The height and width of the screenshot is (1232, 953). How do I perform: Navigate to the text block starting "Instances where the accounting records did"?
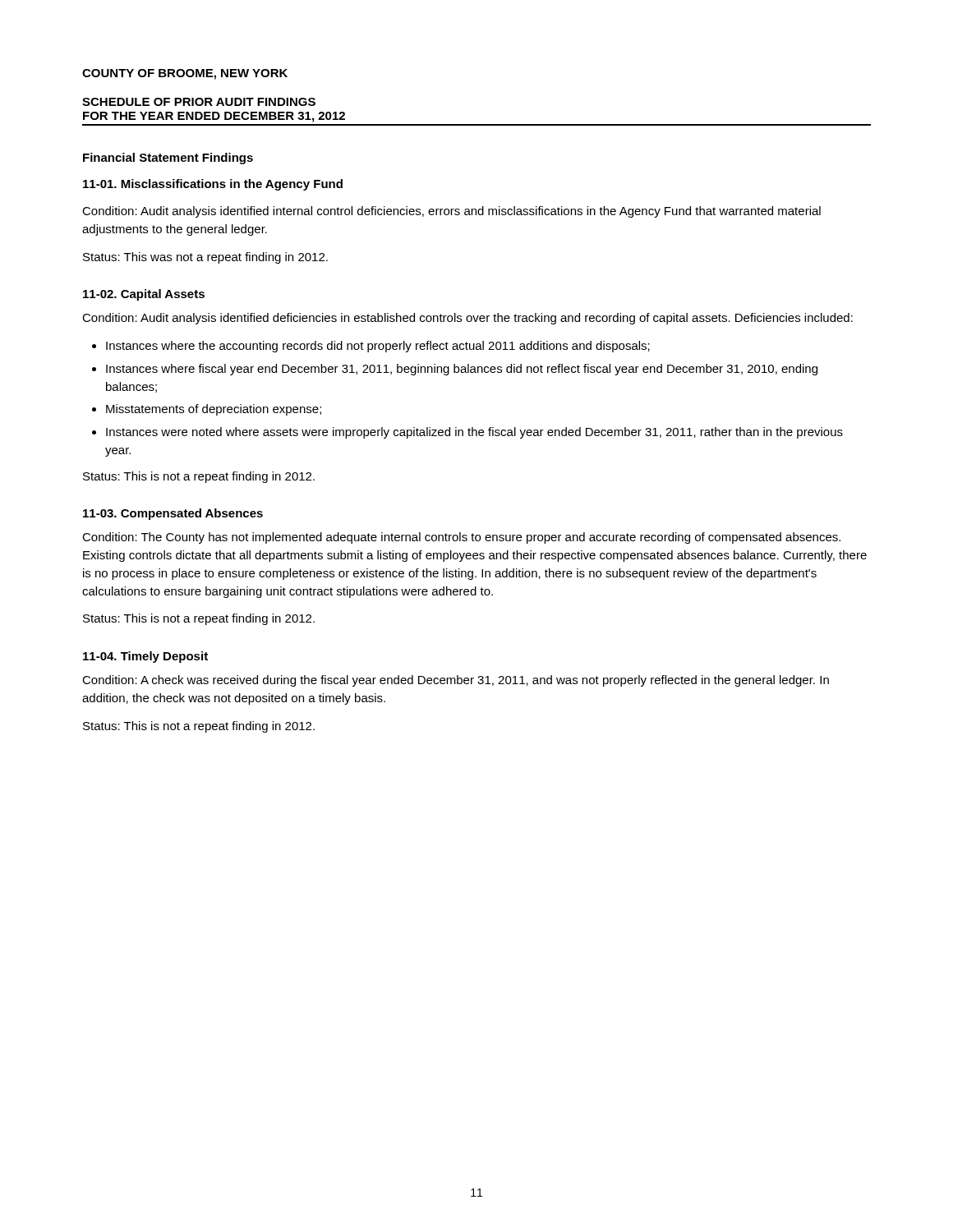click(x=378, y=345)
